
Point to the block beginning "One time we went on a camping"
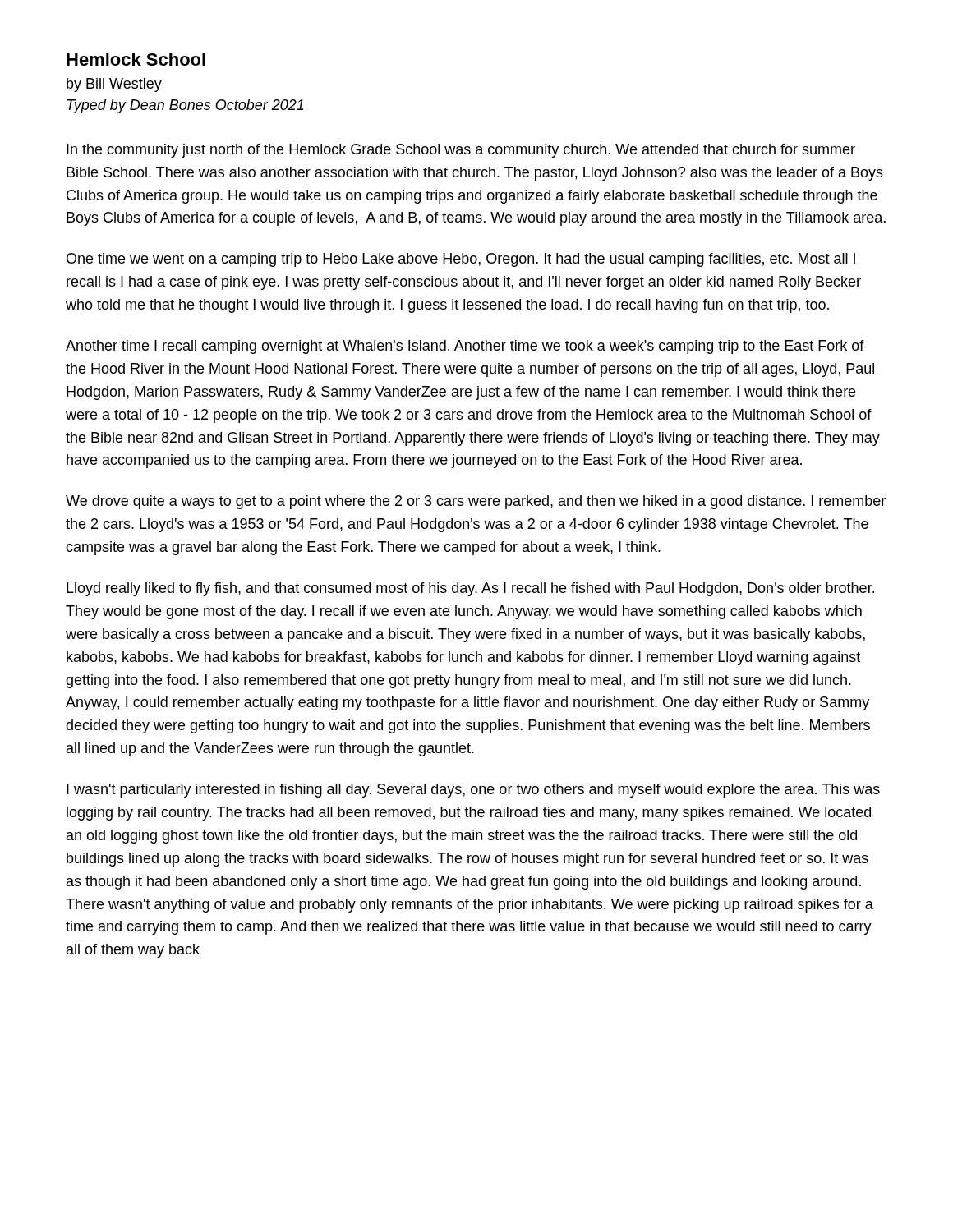pos(463,282)
